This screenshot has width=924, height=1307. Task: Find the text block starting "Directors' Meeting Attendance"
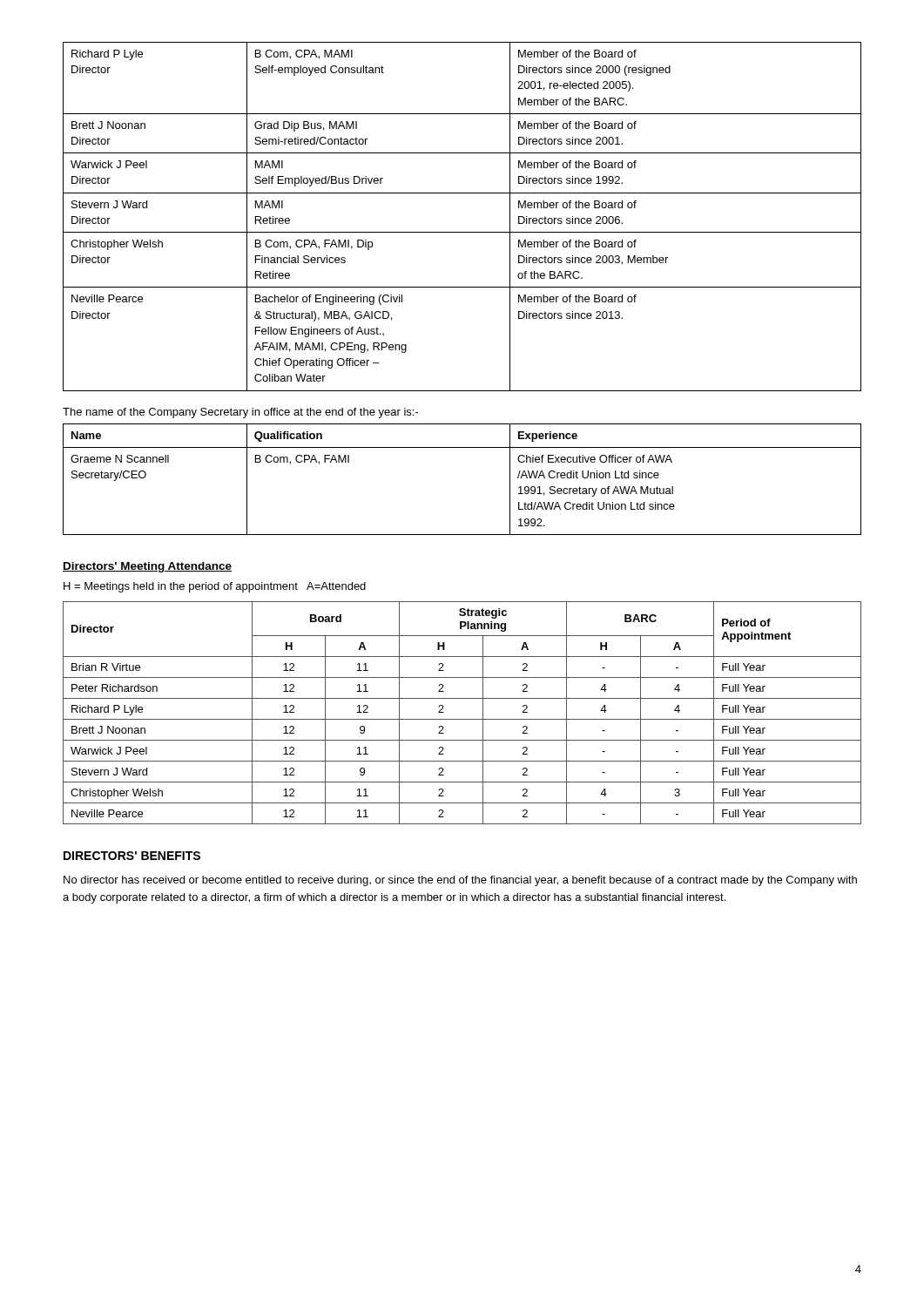click(147, 566)
